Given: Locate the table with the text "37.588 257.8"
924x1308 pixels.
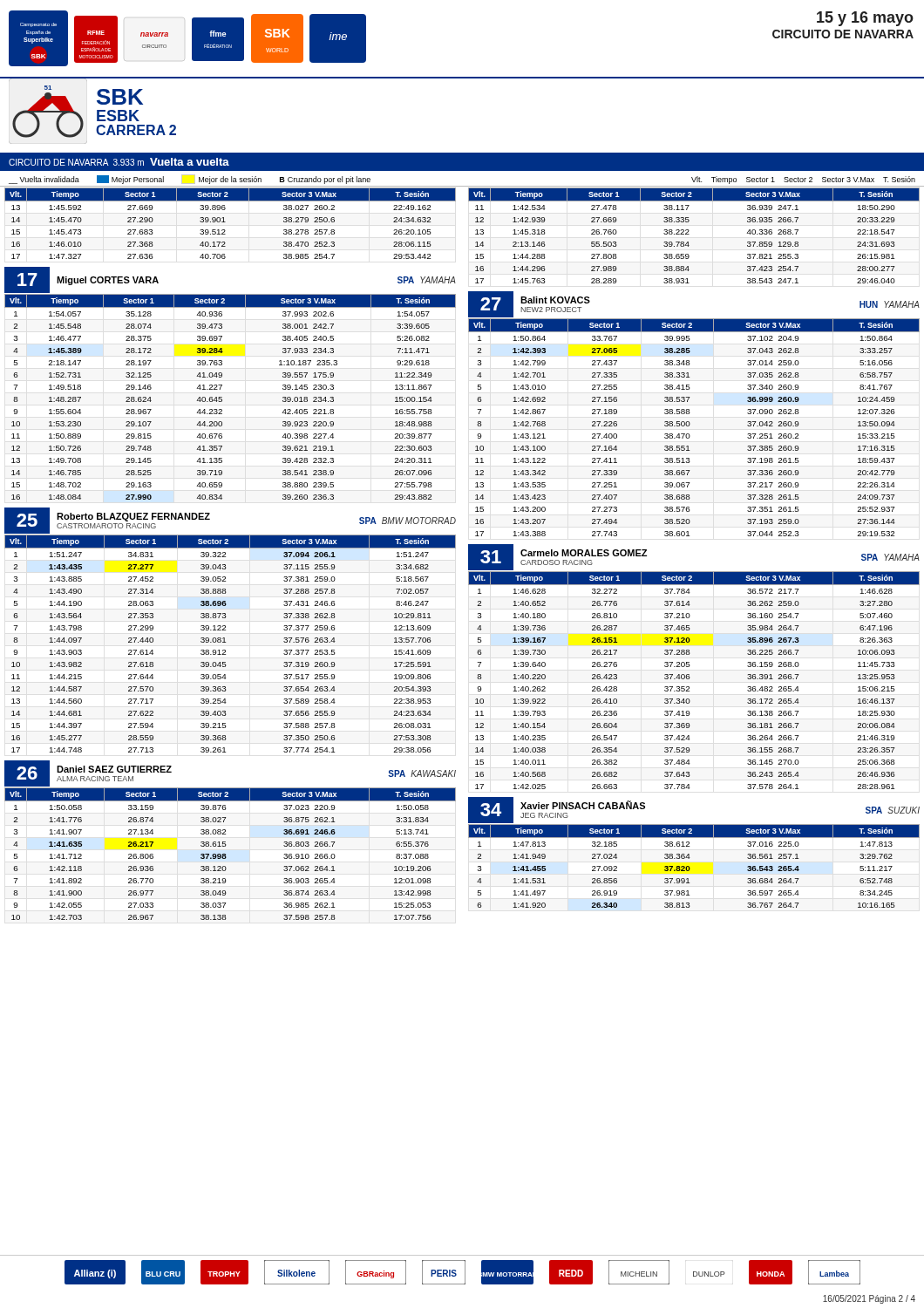Looking at the screenshot, I should (x=230, y=645).
